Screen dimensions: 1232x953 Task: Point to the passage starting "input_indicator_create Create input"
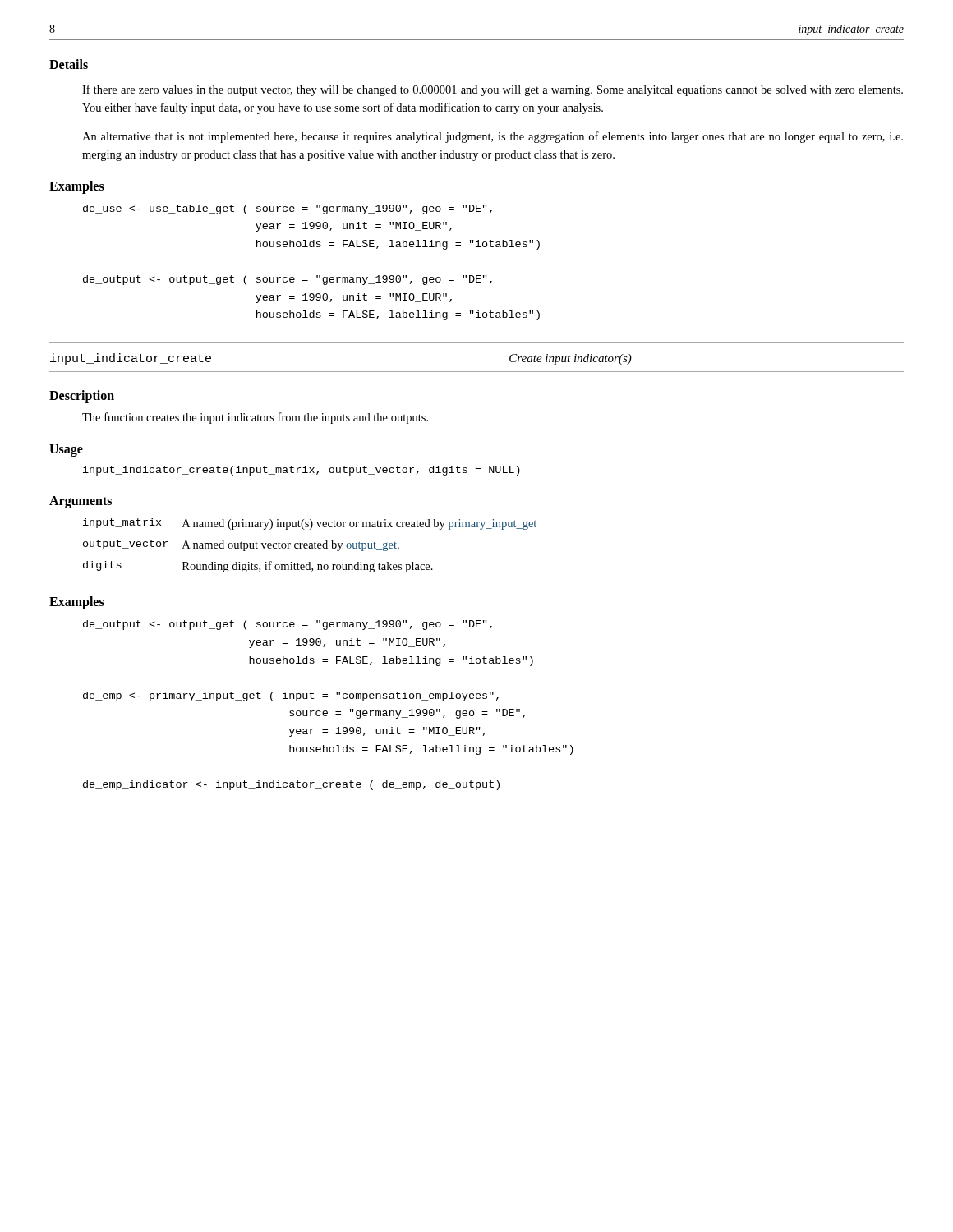[x=125, y=359]
